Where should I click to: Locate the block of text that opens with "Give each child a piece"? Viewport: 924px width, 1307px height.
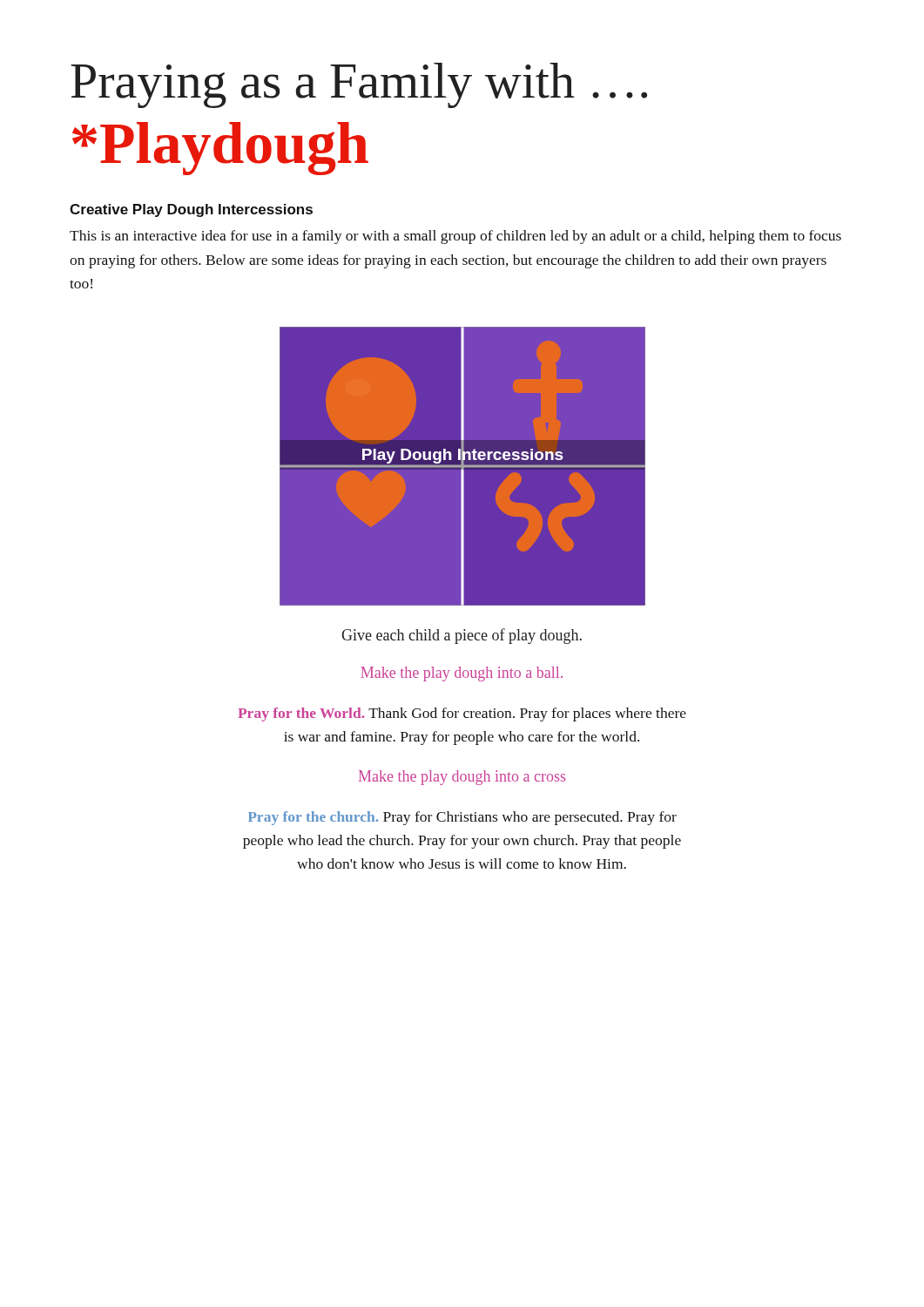[x=462, y=635]
